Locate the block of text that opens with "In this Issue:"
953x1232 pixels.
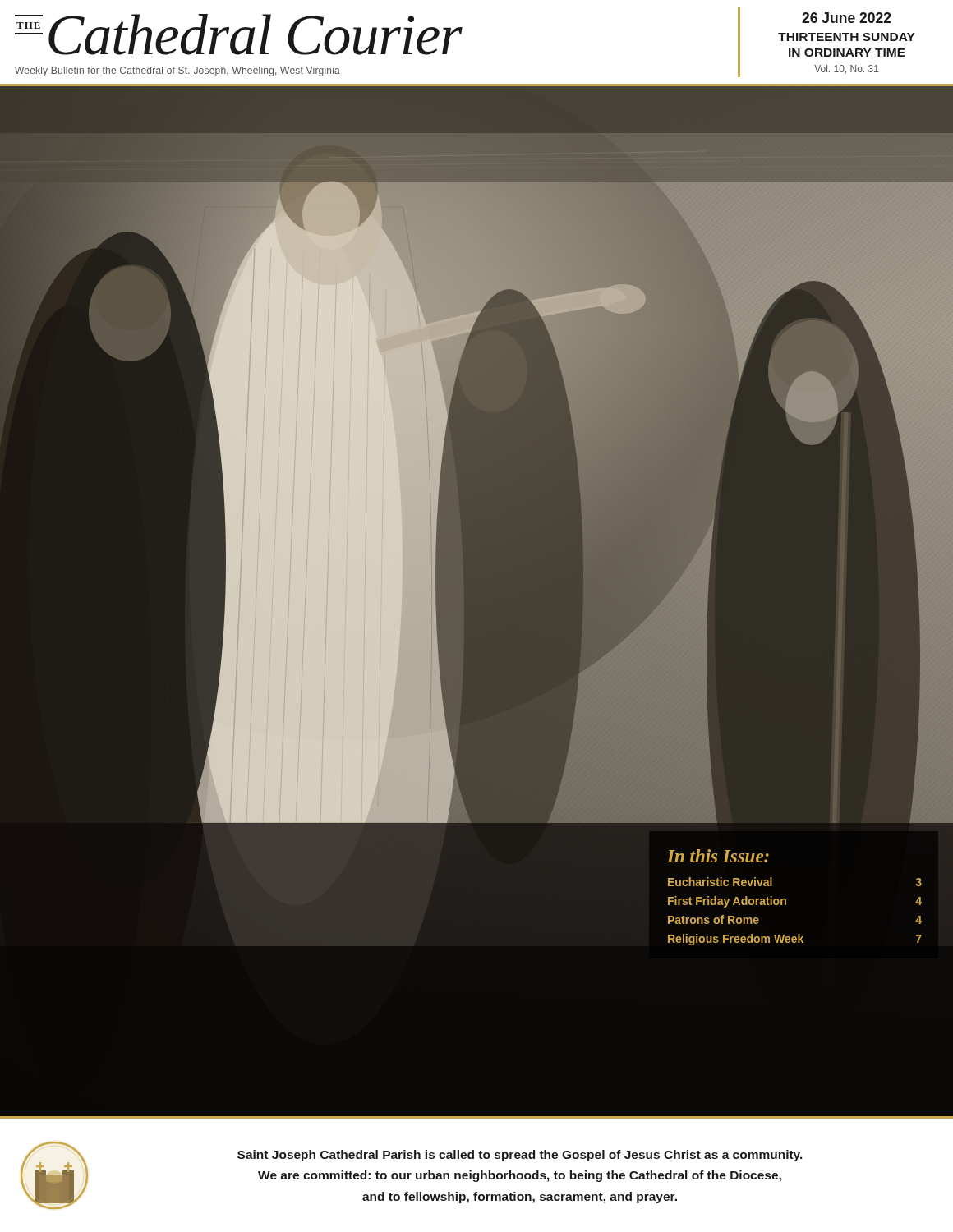[794, 896]
